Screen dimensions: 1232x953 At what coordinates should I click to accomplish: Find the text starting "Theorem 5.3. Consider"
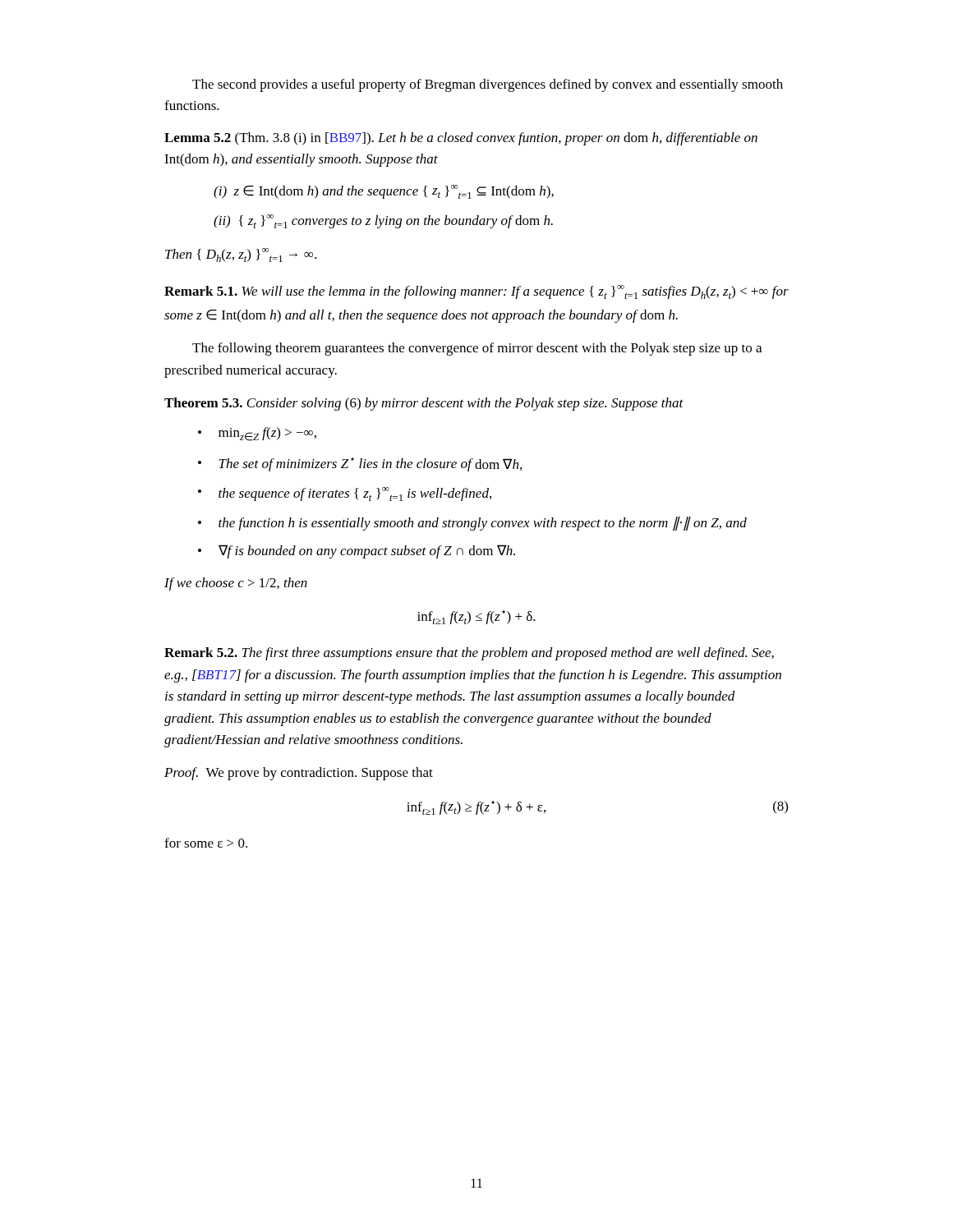(x=476, y=403)
